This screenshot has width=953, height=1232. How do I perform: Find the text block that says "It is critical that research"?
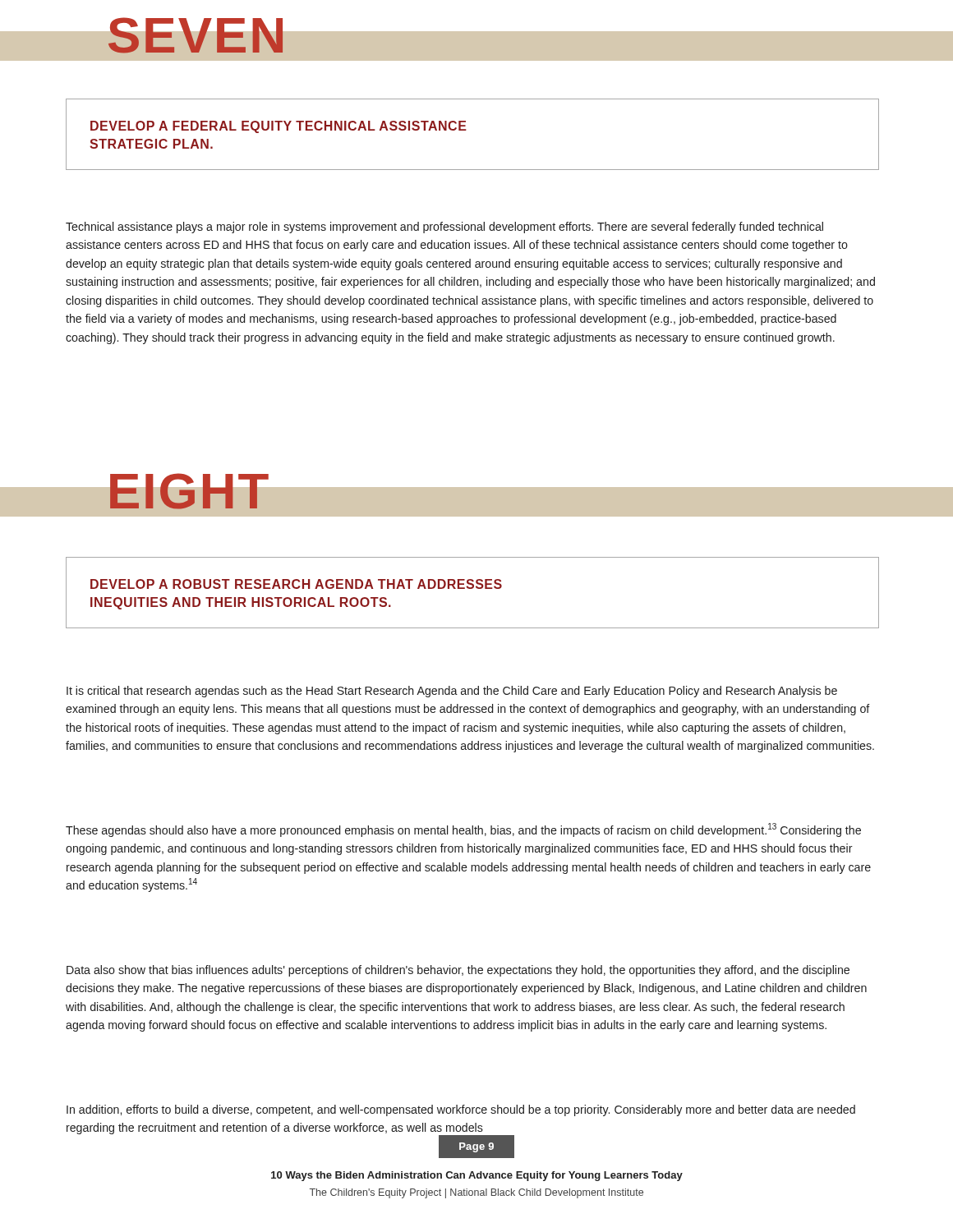point(470,718)
